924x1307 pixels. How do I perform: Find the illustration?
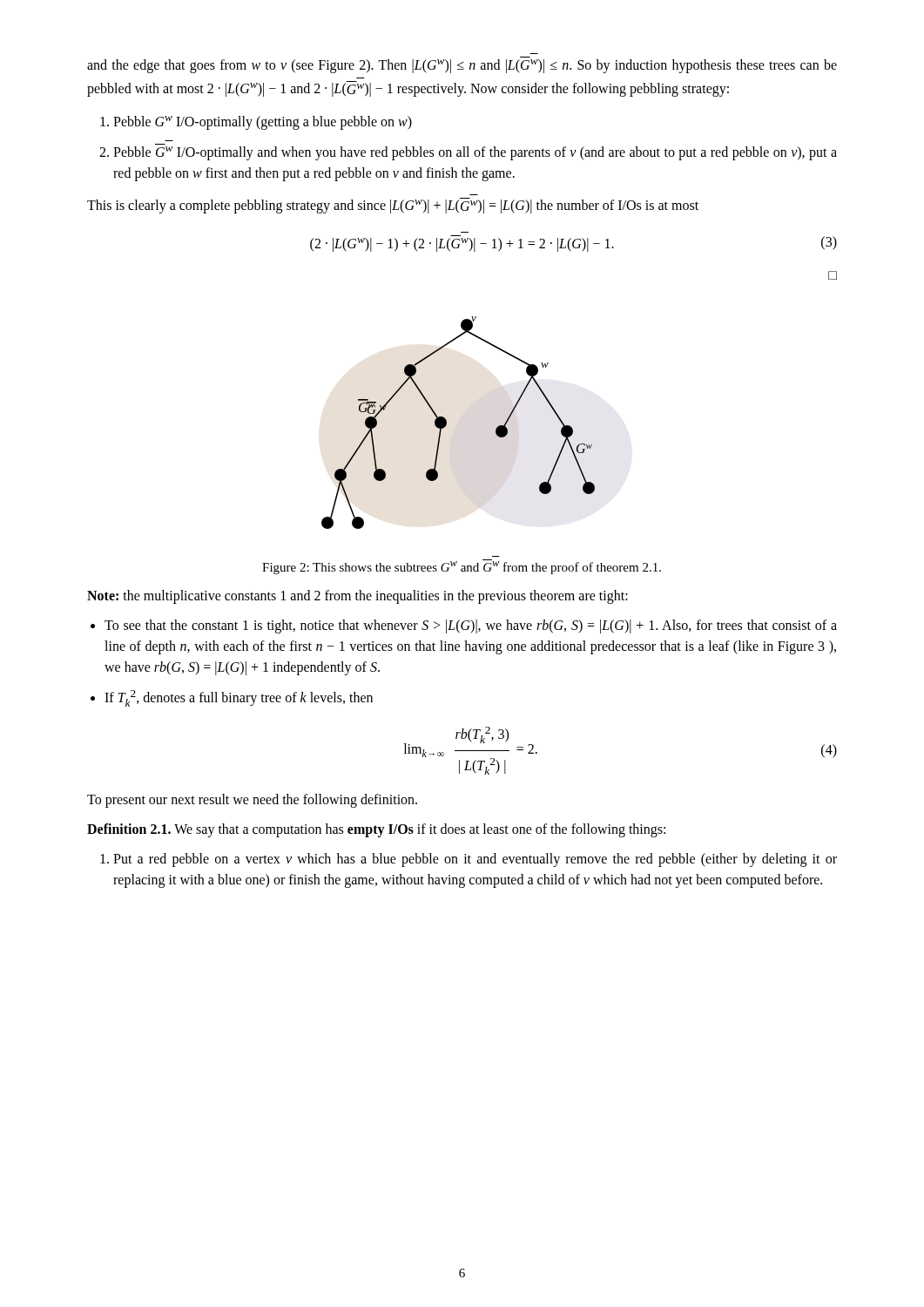462,420
